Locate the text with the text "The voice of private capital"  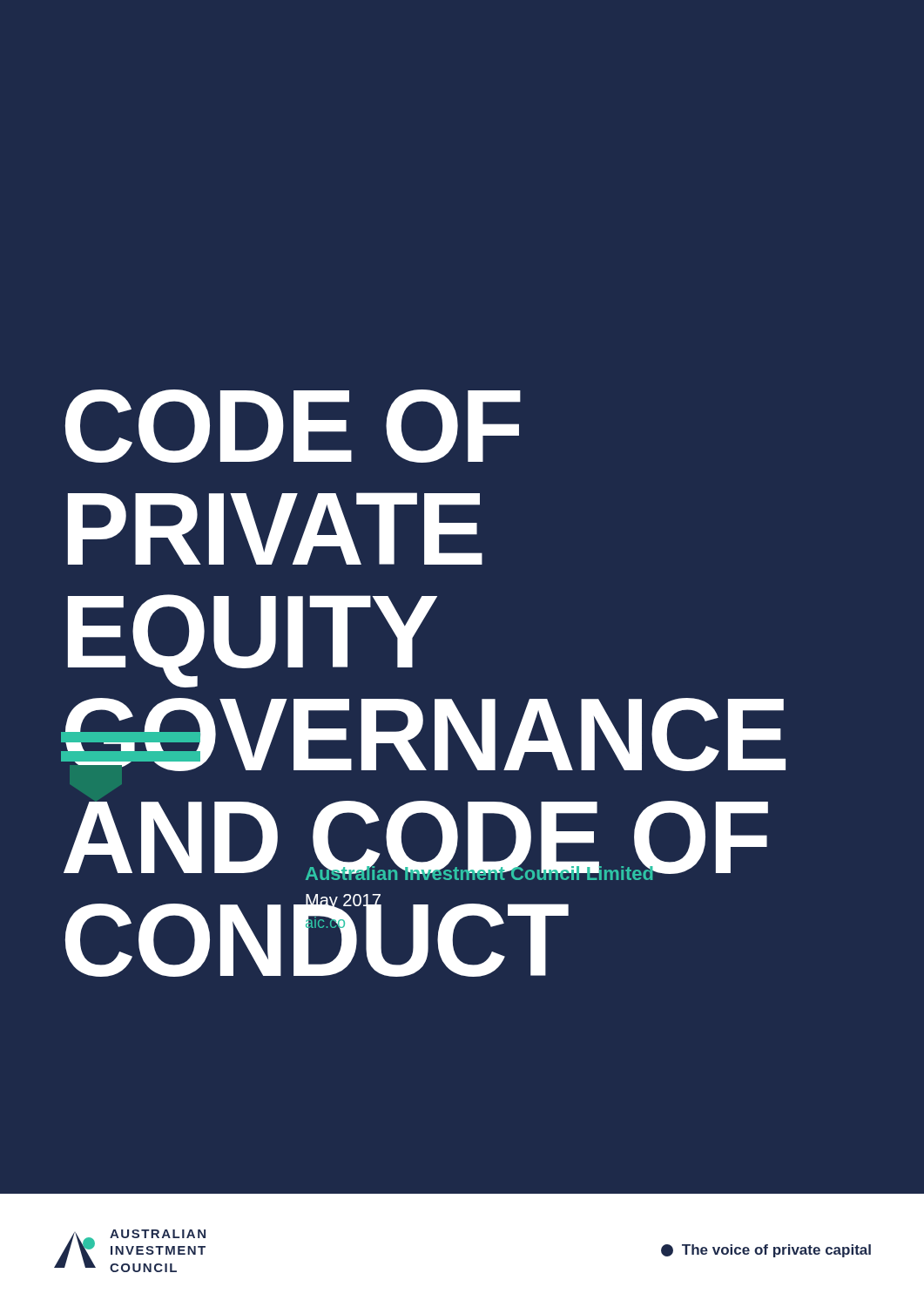click(766, 1250)
